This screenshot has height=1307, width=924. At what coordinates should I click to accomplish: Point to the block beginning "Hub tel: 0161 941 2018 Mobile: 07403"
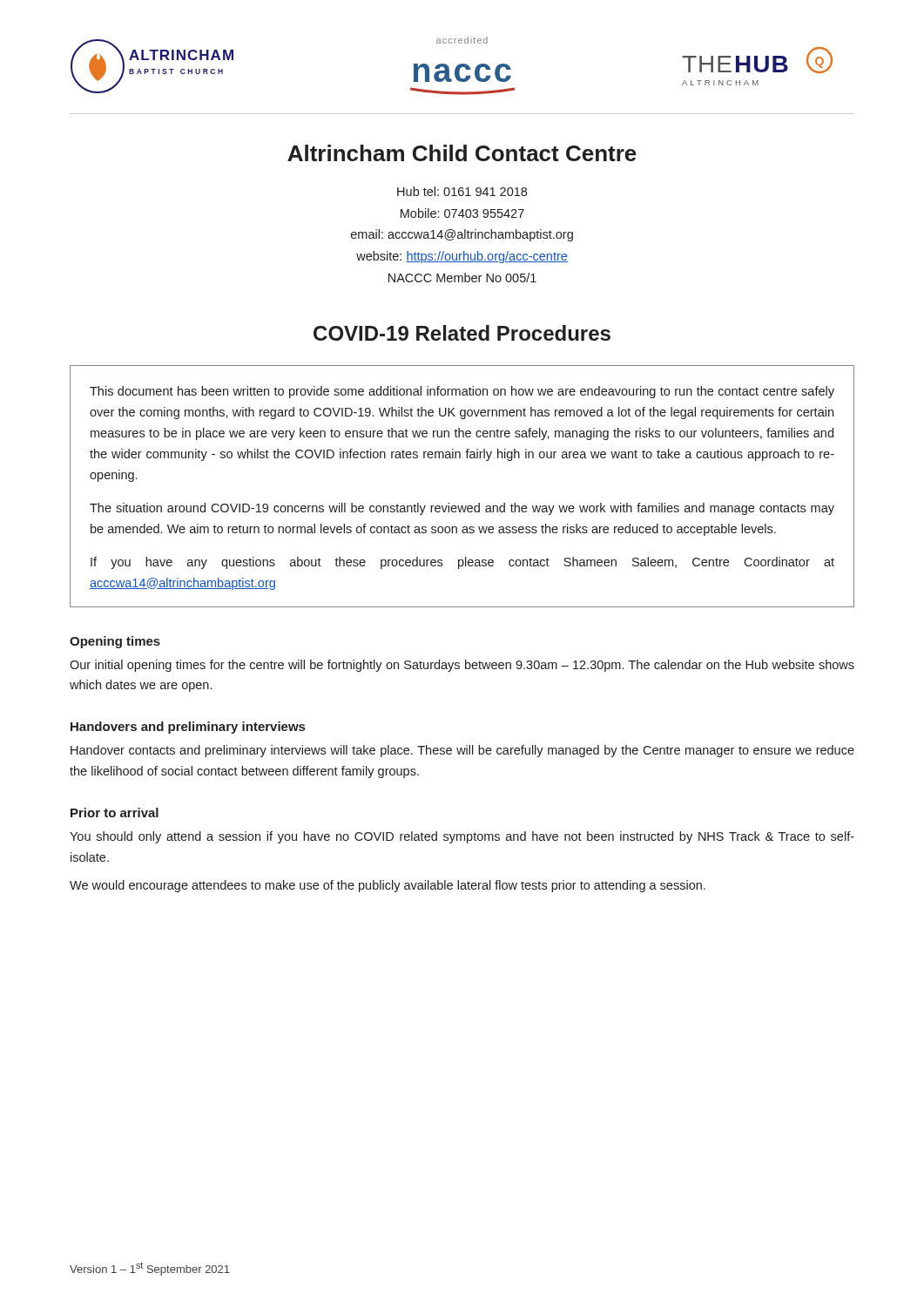click(x=462, y=235)
